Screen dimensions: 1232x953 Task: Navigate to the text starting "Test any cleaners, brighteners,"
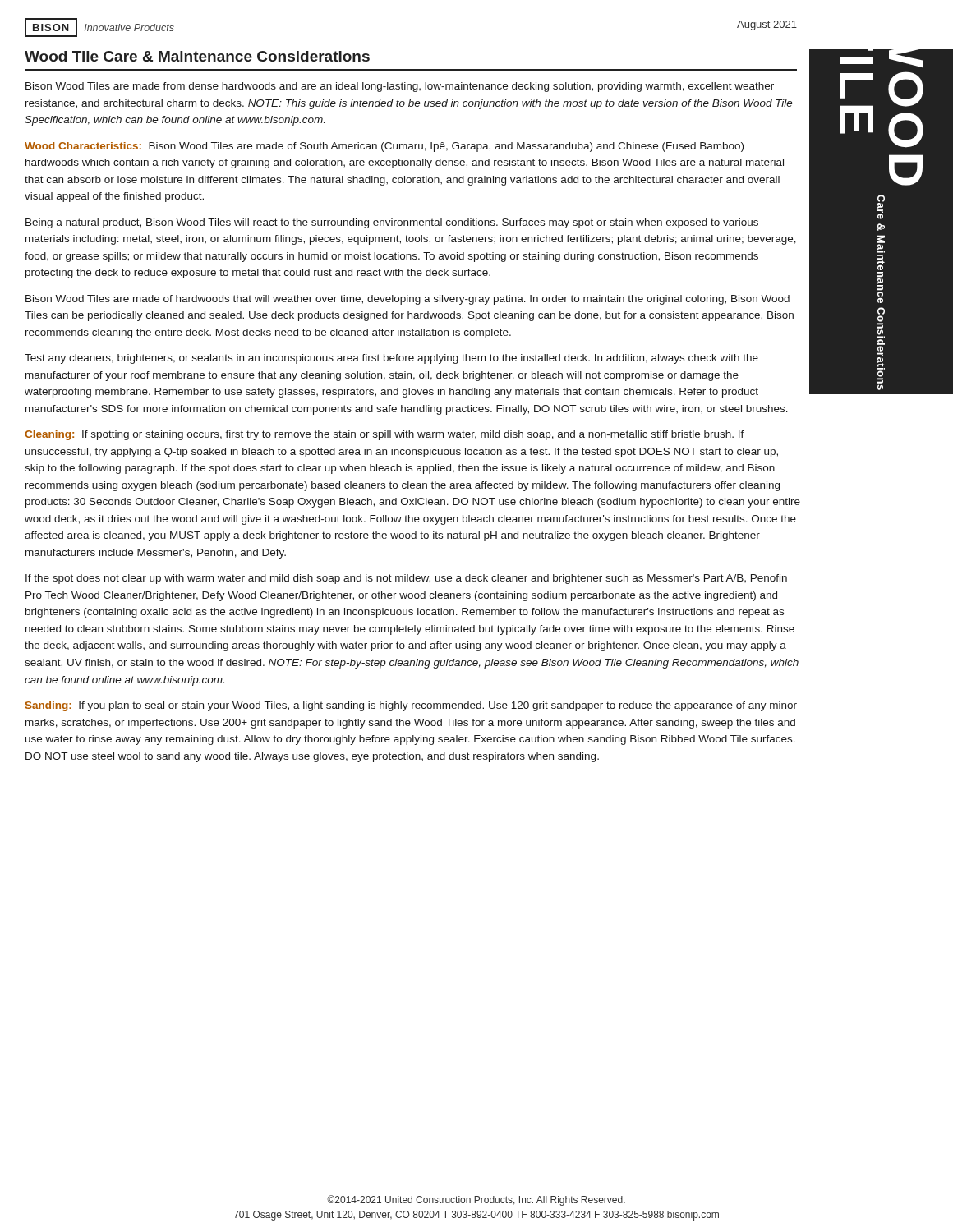[x=406, y=383]
